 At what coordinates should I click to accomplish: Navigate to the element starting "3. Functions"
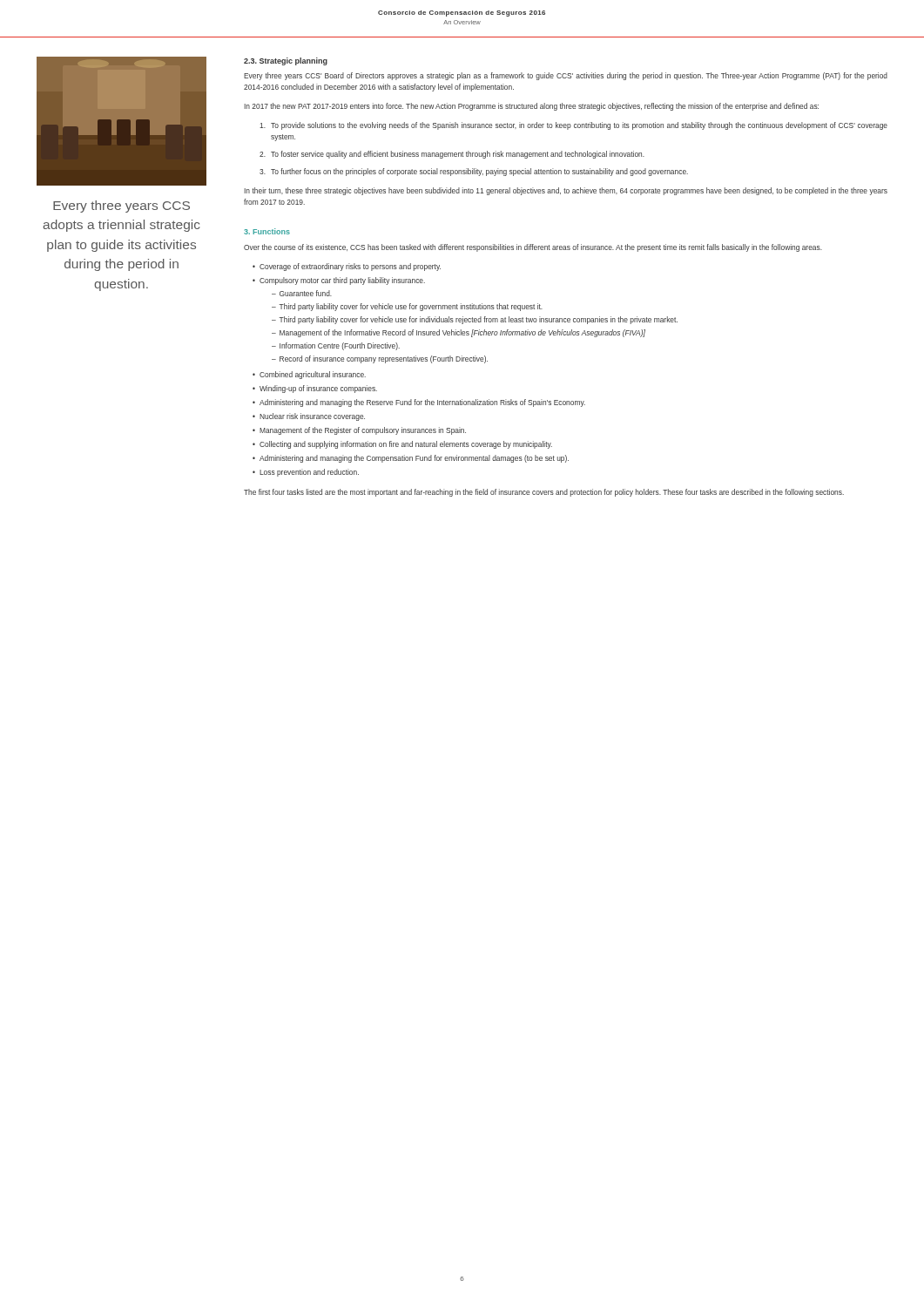point(267,232)
